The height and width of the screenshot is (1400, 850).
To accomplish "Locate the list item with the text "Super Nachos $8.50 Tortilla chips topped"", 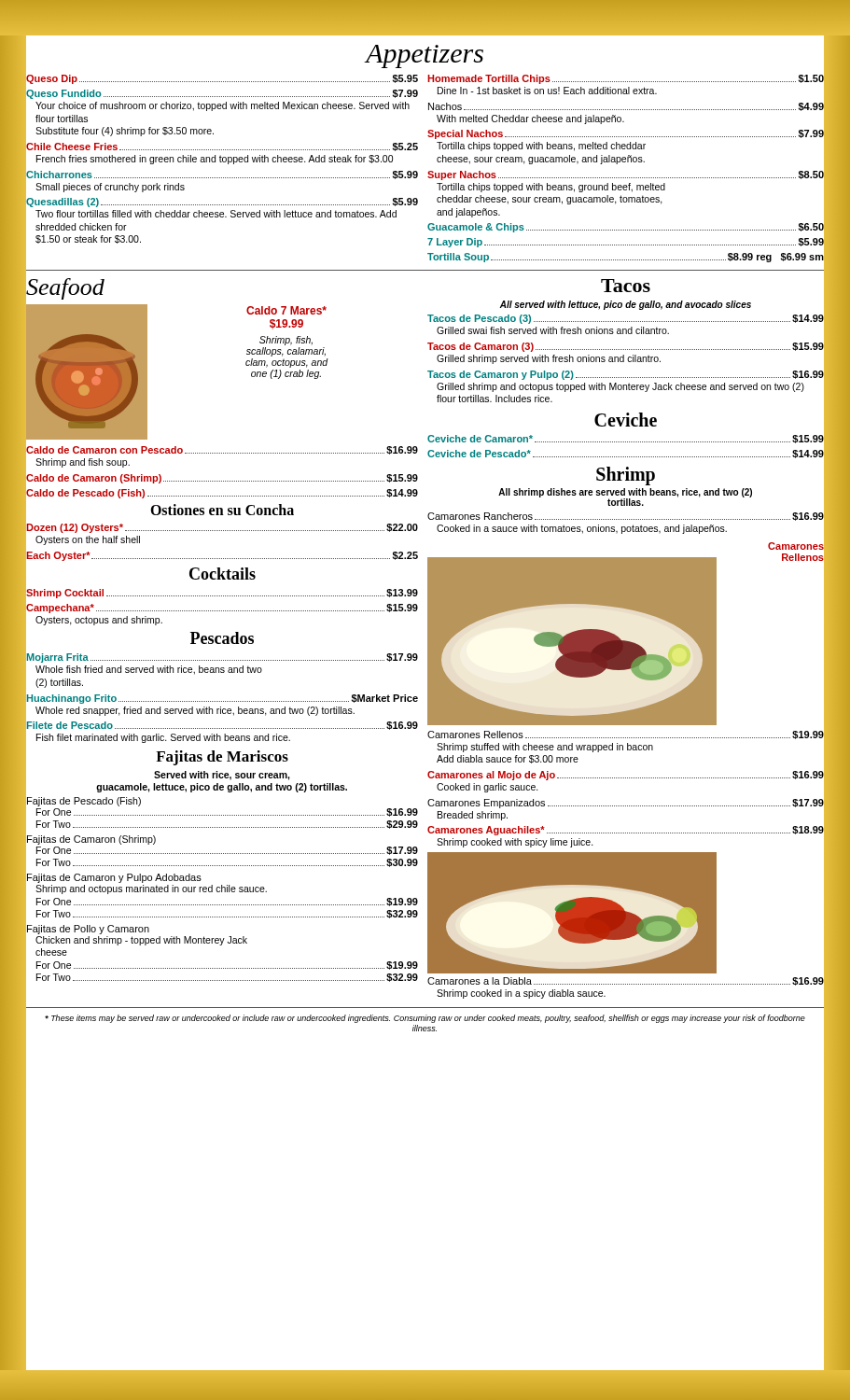I will 626,194.
